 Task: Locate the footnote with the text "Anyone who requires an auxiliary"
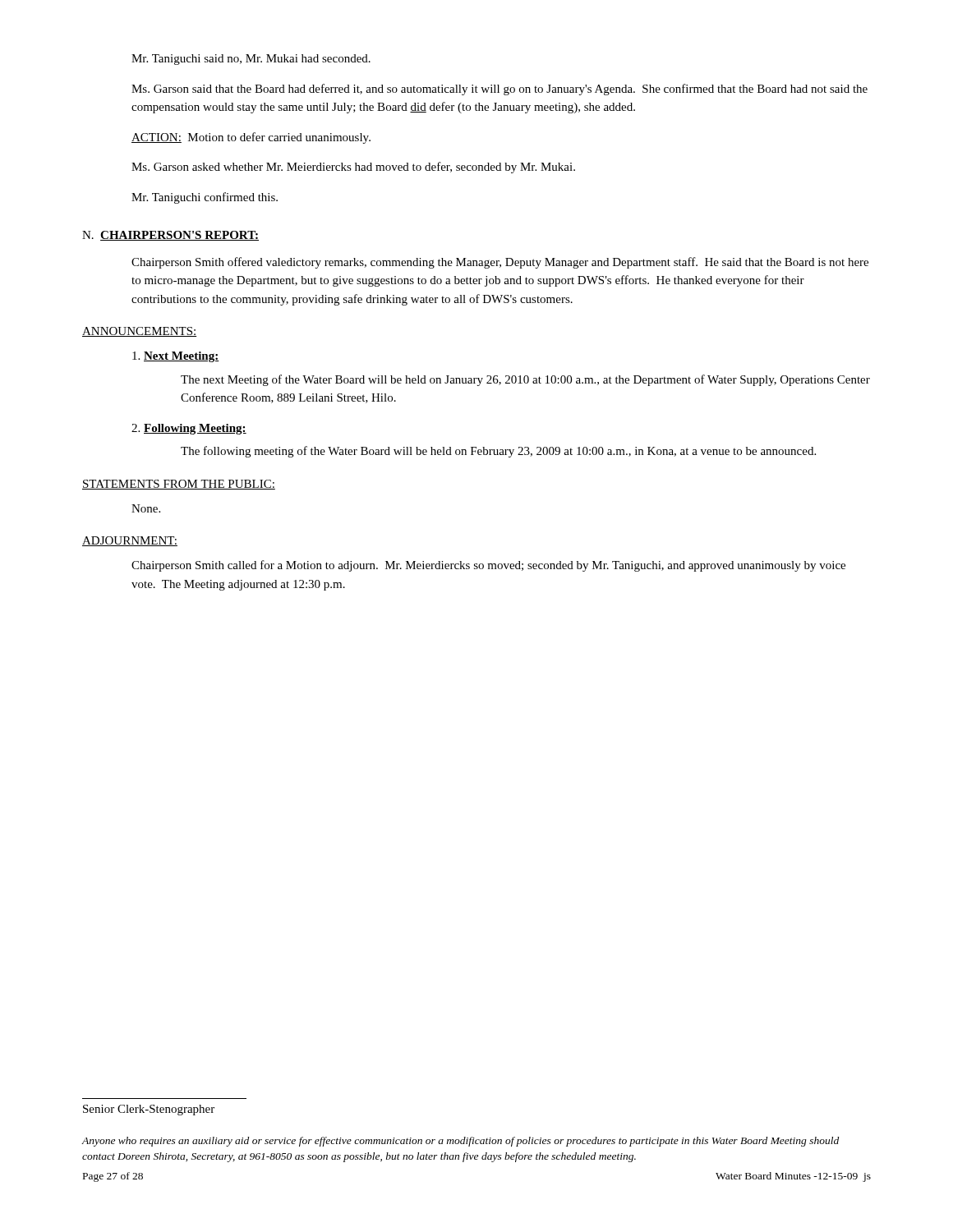(x=476, y=1149)
